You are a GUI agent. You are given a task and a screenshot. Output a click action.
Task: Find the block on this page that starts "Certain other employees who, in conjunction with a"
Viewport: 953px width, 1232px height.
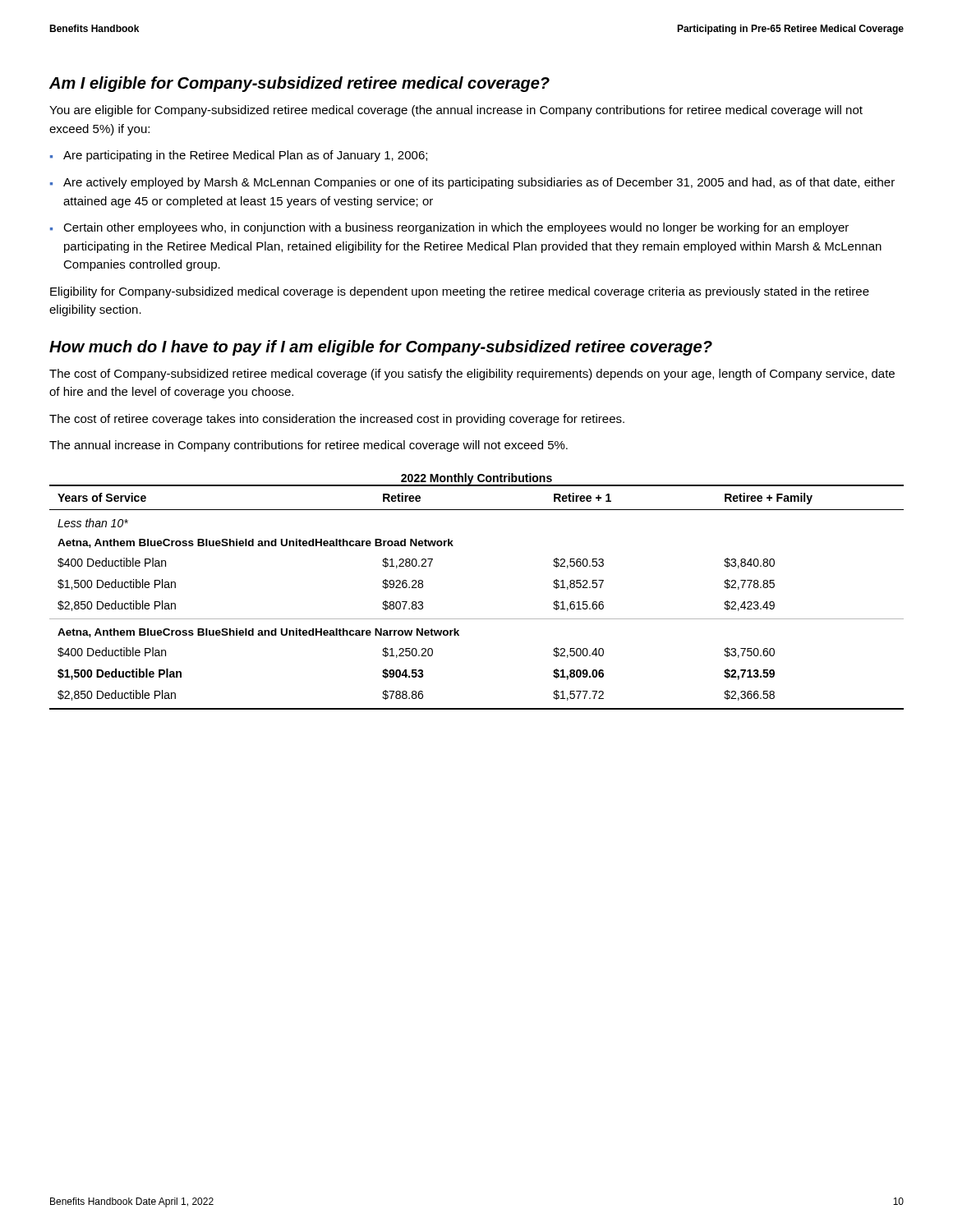click(484, 246)
